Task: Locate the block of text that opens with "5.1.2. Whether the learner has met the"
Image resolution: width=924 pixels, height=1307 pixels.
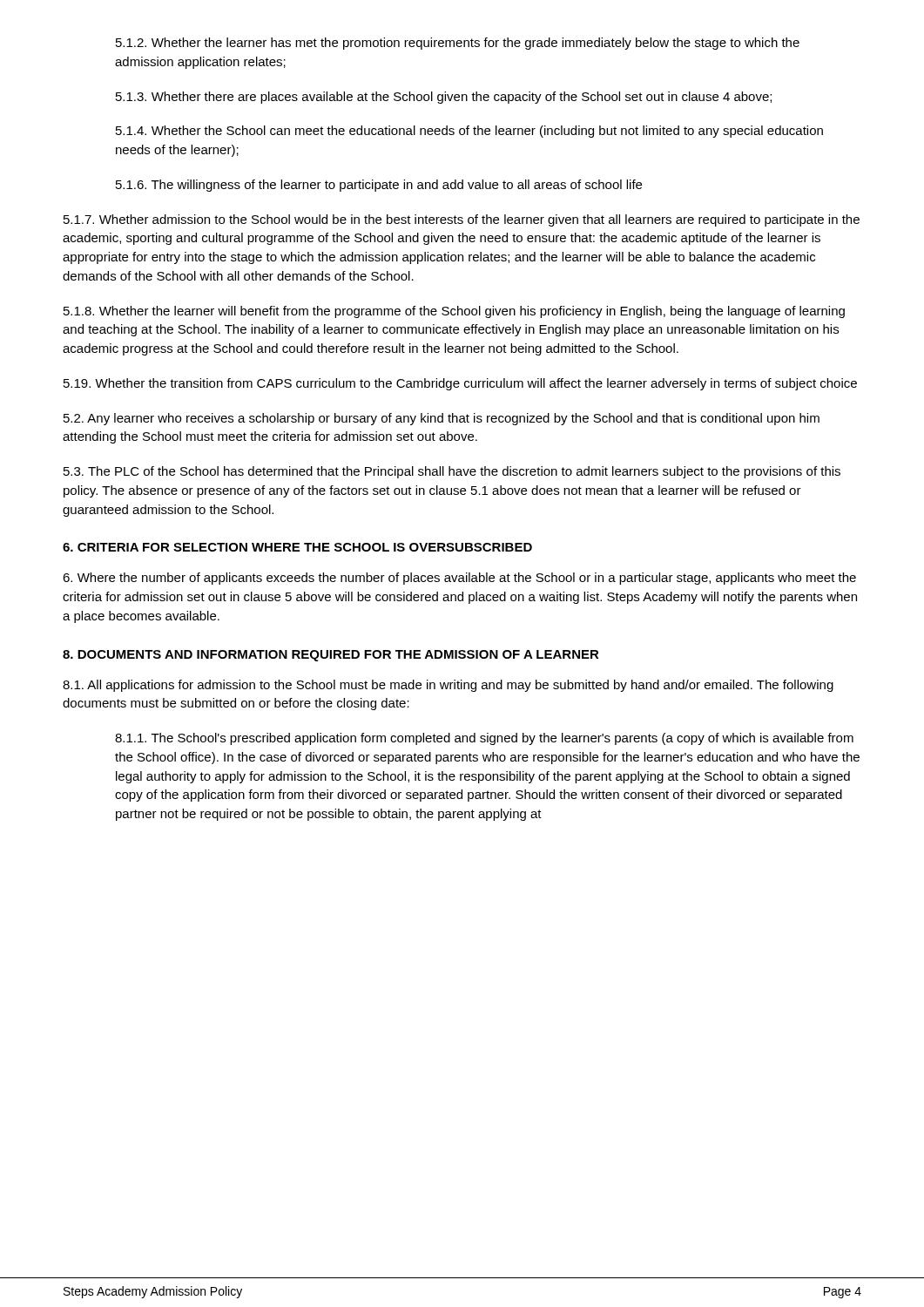Action: pos(488,52)
